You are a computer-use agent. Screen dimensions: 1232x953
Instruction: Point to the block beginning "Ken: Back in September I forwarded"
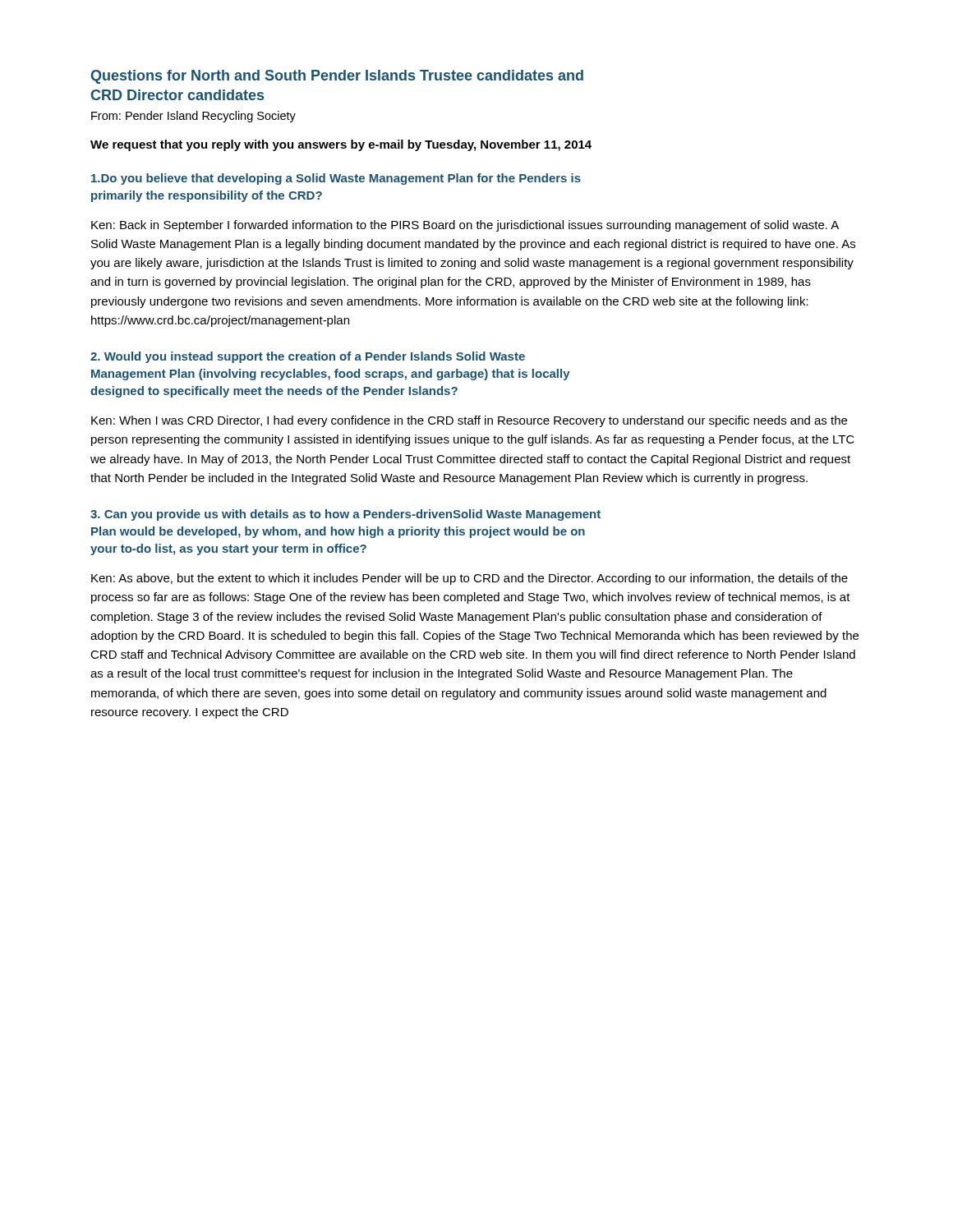click(x=473, y=272)
